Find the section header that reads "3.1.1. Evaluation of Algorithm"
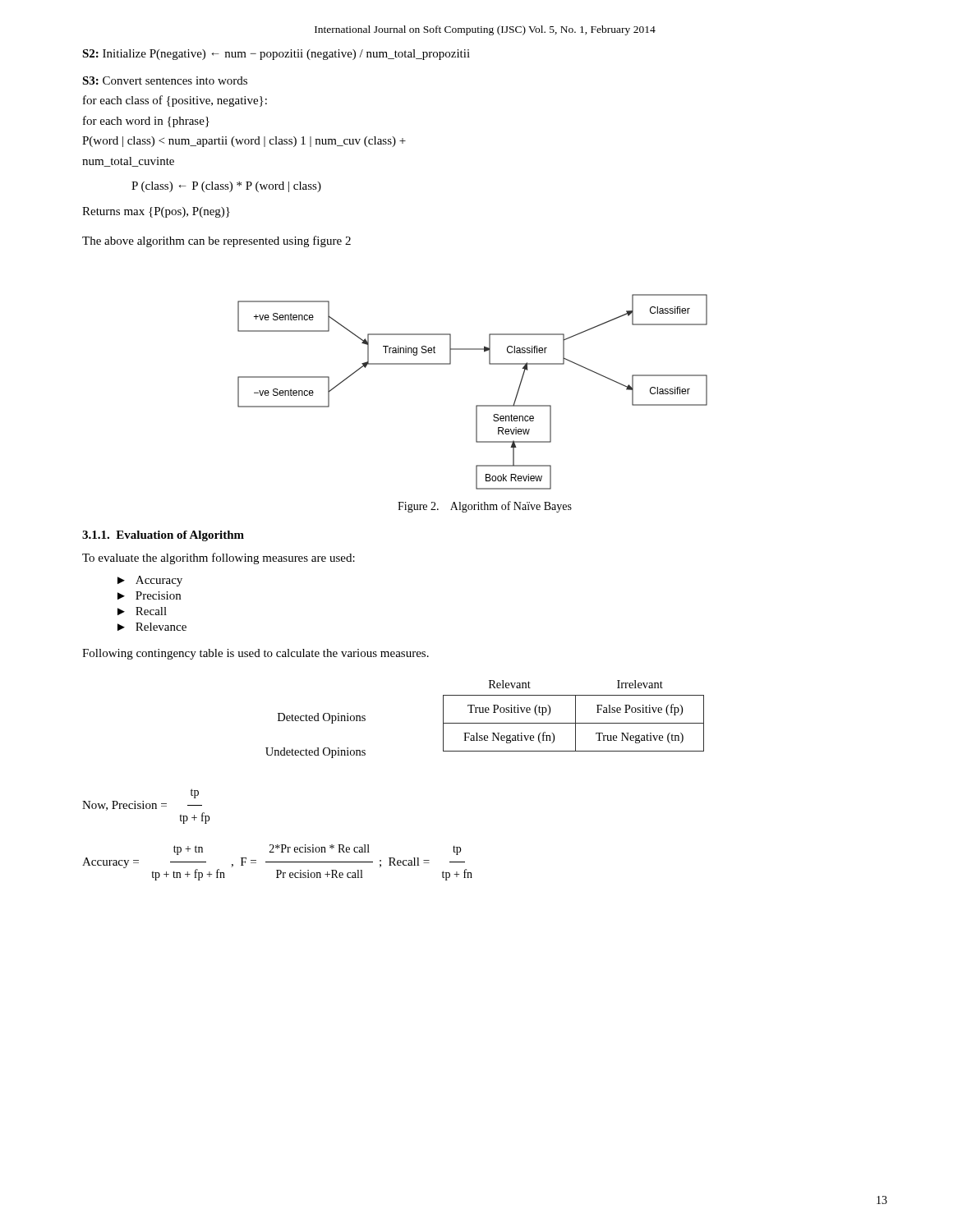The height and width of the screenshot is (1232, 953). 163,534
